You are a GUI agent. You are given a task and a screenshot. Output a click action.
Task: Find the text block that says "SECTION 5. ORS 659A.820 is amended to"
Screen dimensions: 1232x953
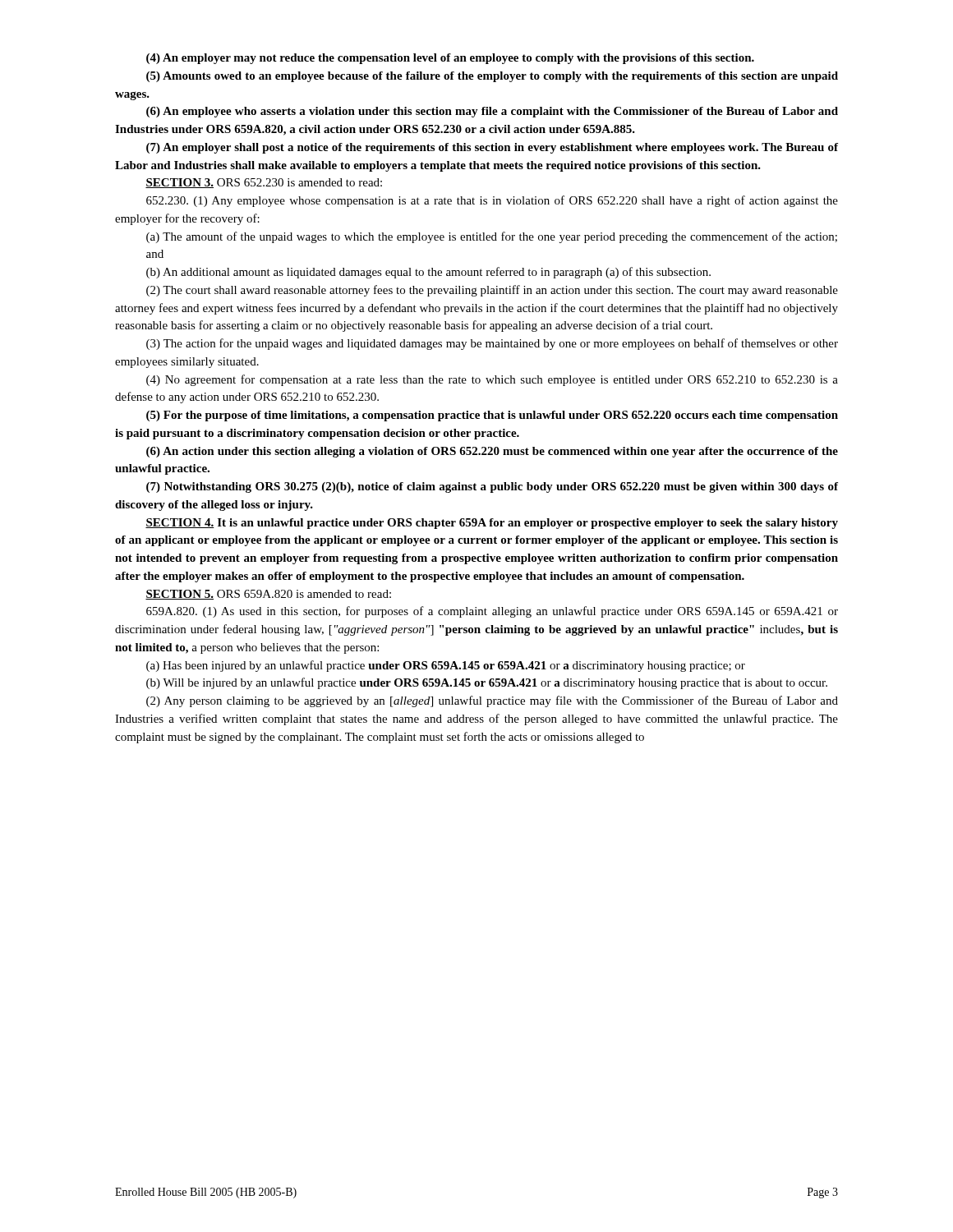point(268,595)
